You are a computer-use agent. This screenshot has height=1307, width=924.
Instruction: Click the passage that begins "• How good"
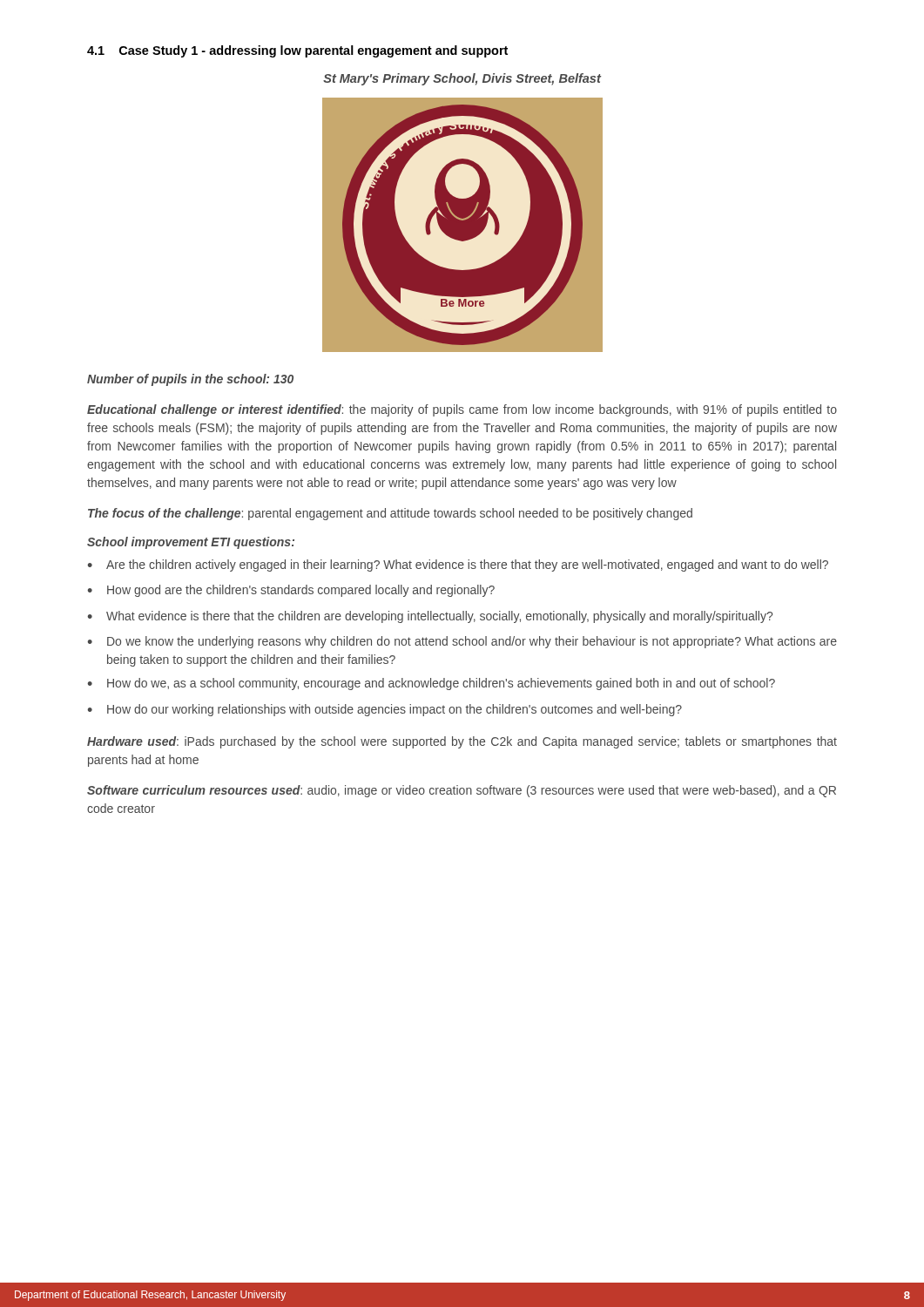[291, 592]
